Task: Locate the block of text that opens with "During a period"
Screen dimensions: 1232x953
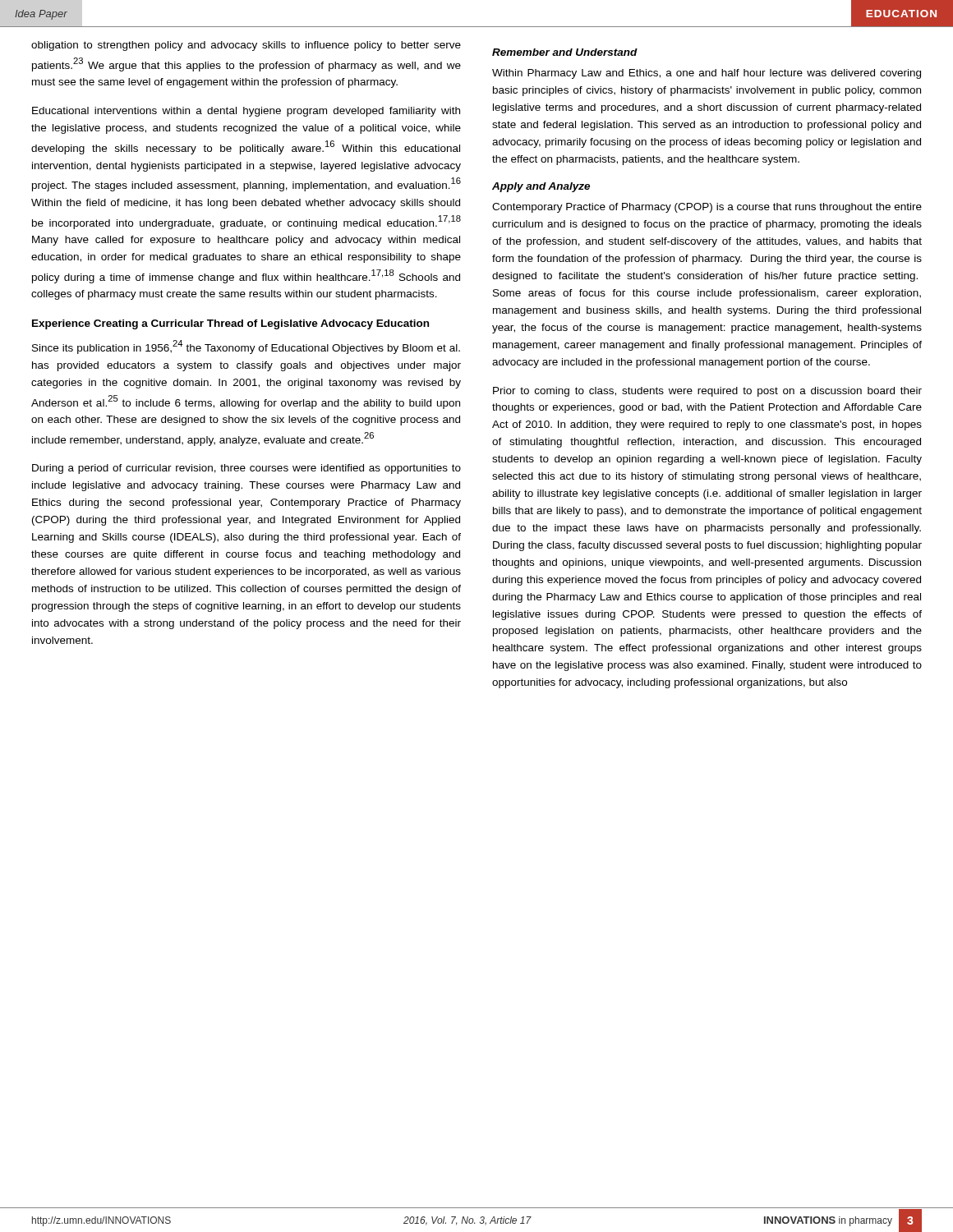Action: tap(246, 554)
